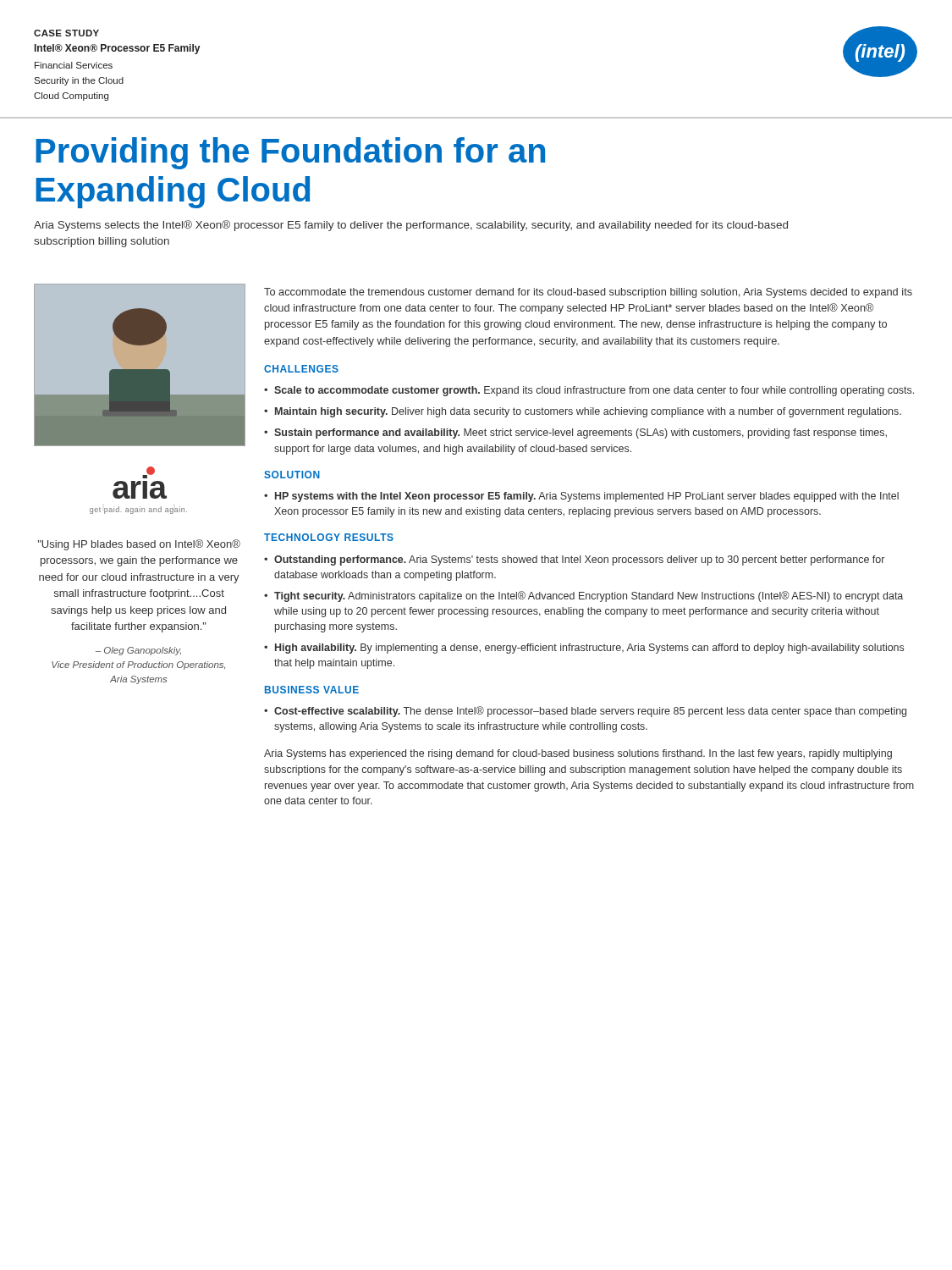Navigate to the text starting "Outstanding performance. Aria Systems' tests showed"
952x1270 pixels.
point(579,567)
